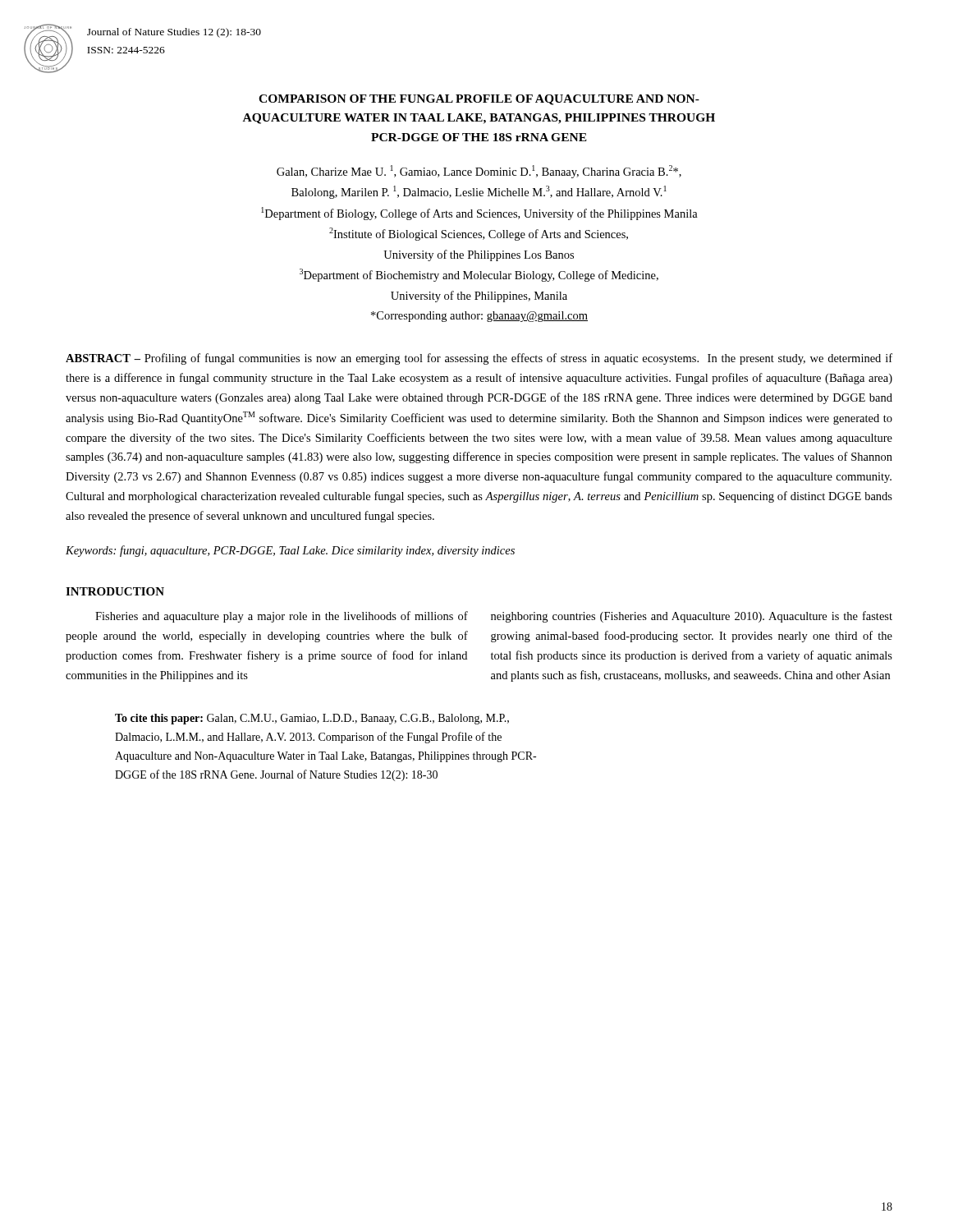This screenshot has height=1232, width=958.
Task: Navigate to the text starting "ABSTRACT – Profiling of fungal communities"
Action: (x=479, y=437)
